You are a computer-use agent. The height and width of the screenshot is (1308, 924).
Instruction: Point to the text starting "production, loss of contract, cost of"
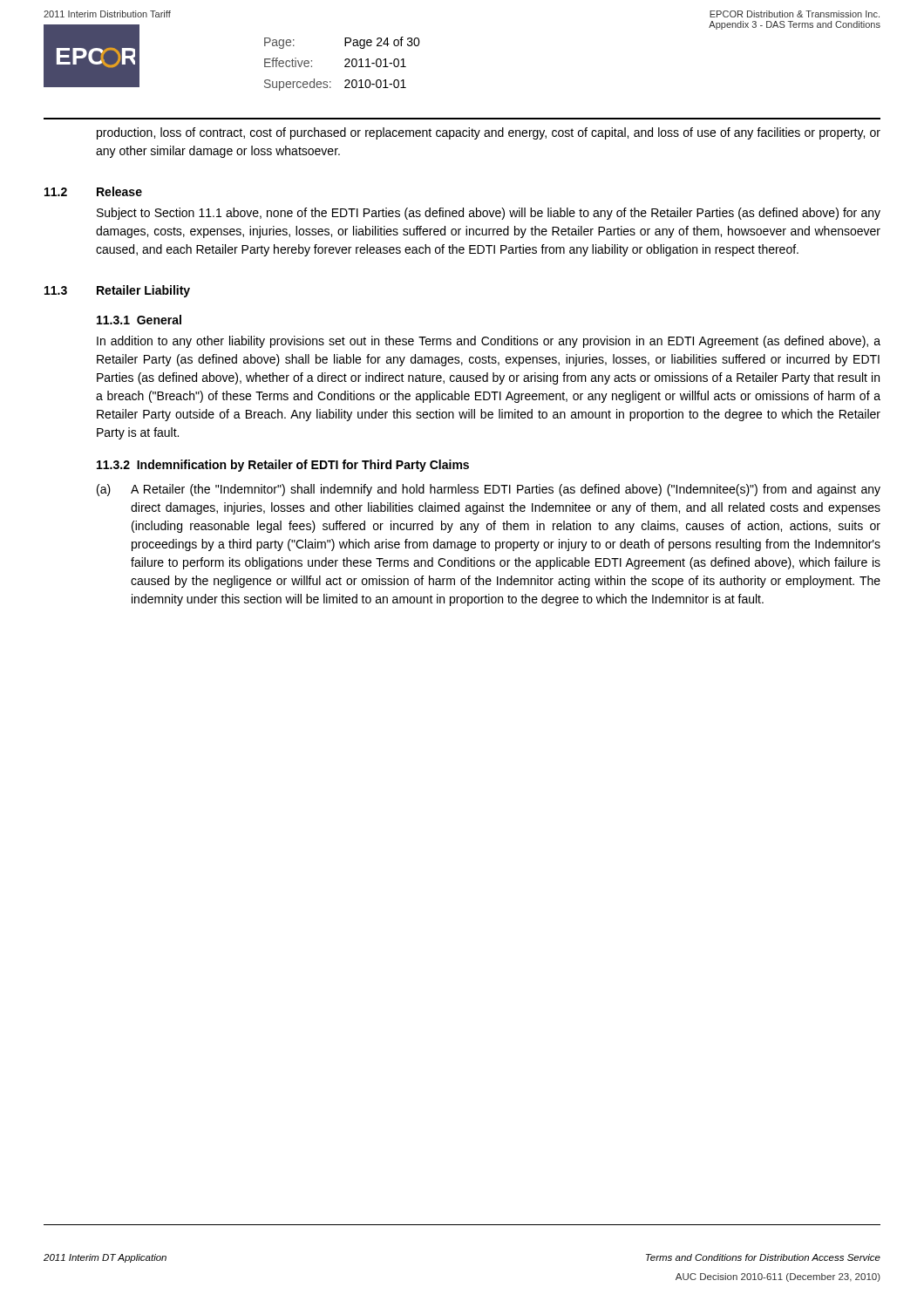pyautogui.click(x=488, y=142)
